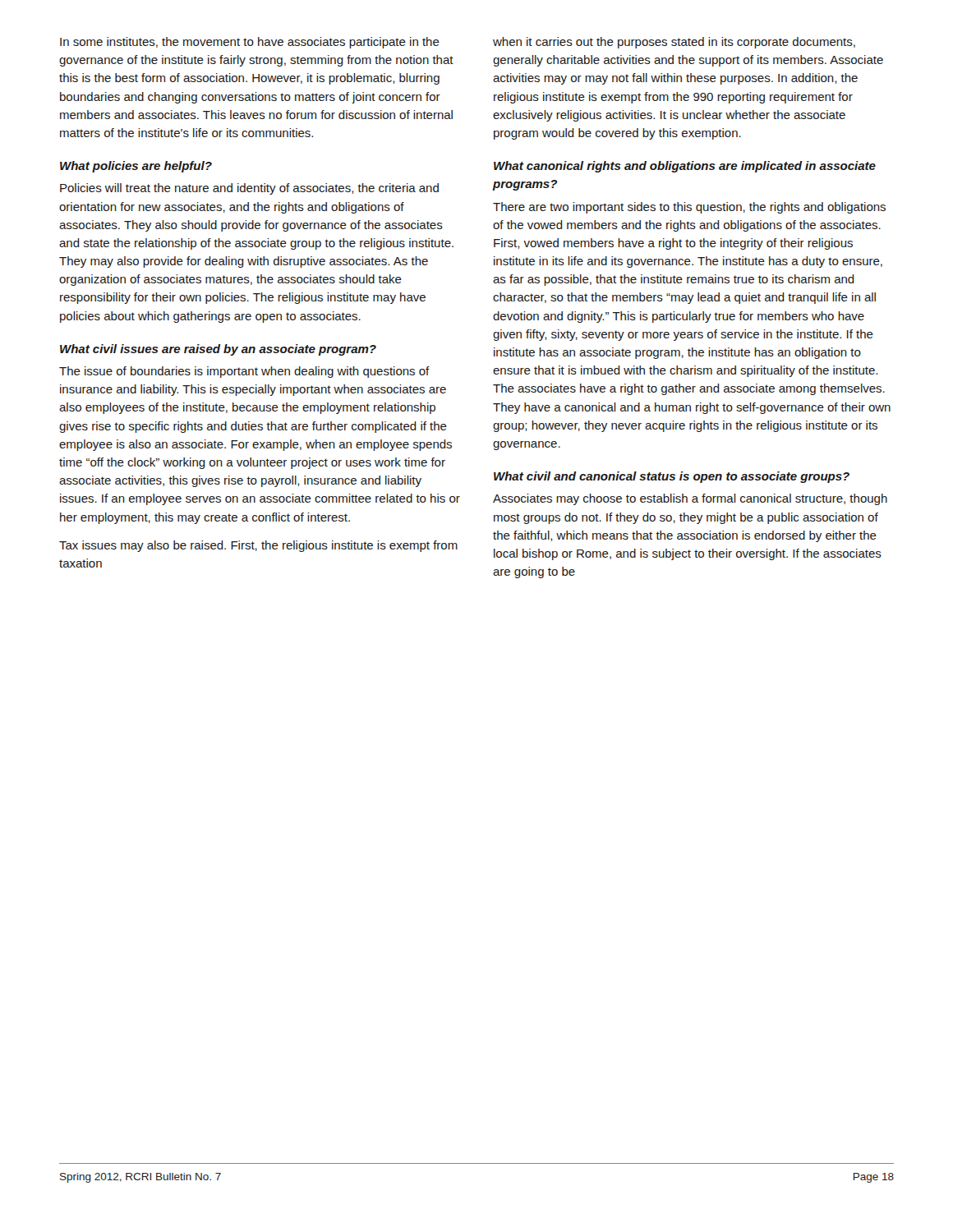Click on the section header containing "What policies are helpful?"

coord(136,166)
